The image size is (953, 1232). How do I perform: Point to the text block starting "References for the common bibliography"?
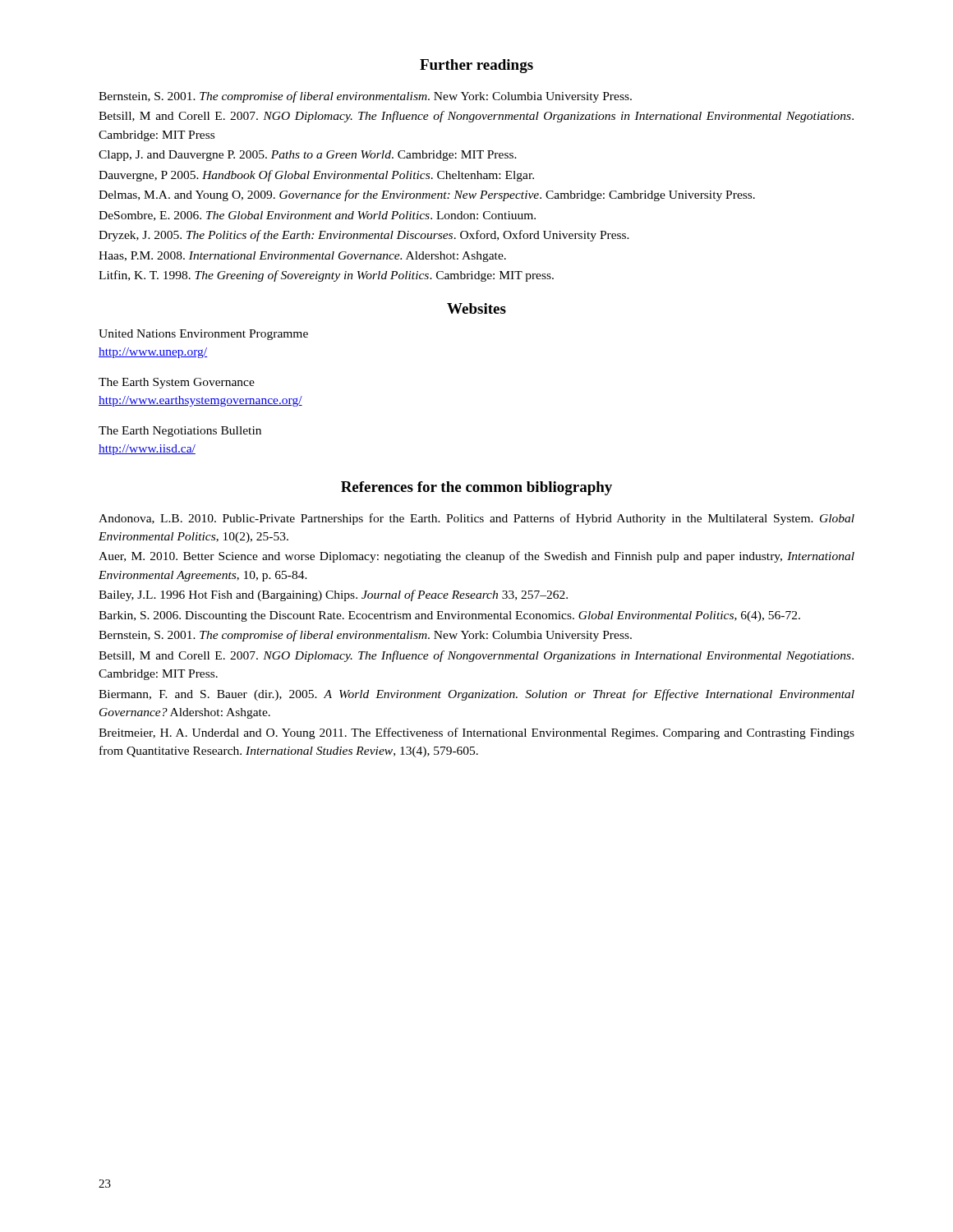click(476, 486)
